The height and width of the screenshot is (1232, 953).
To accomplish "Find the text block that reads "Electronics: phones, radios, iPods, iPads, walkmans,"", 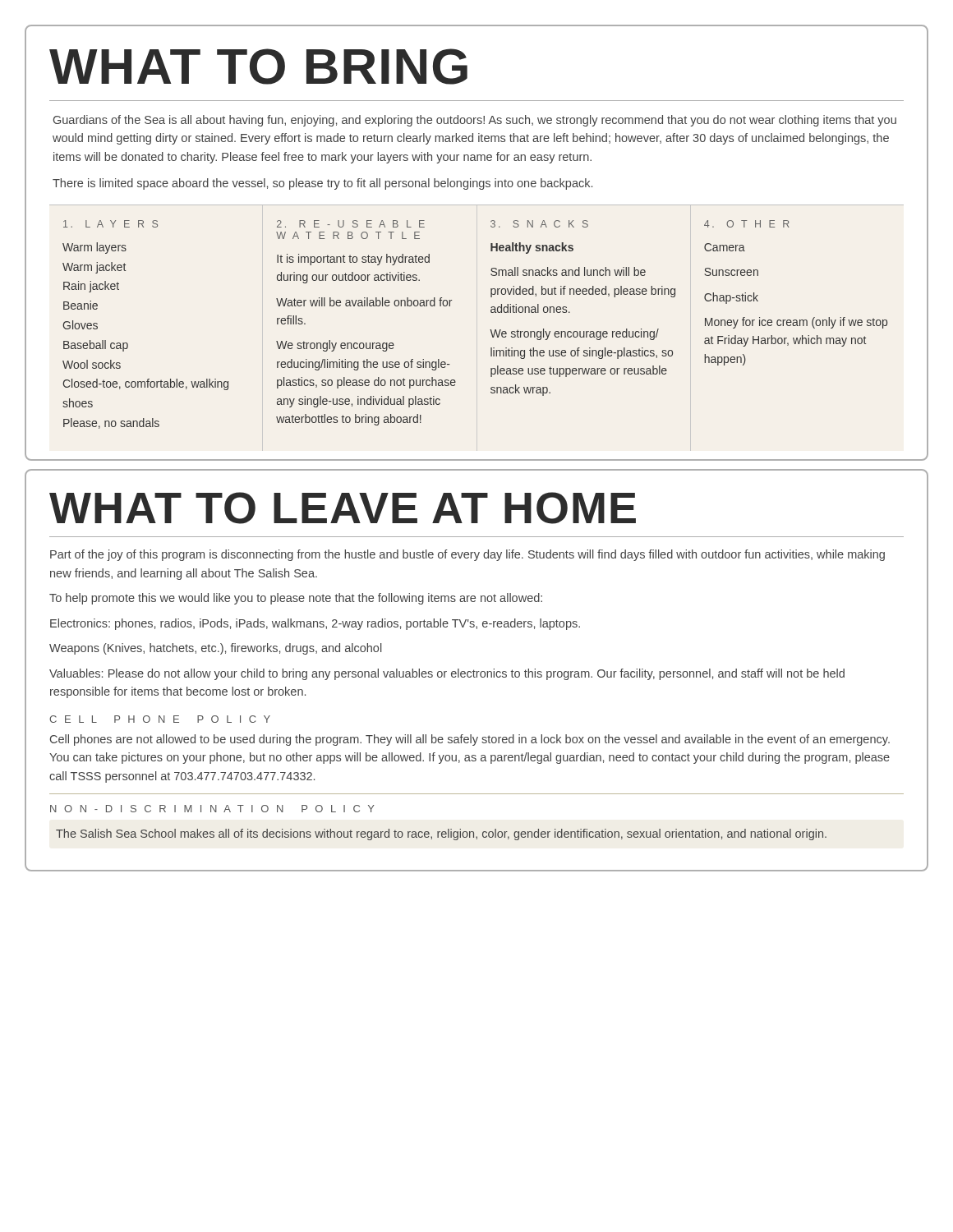I will [x=315, y=623].
